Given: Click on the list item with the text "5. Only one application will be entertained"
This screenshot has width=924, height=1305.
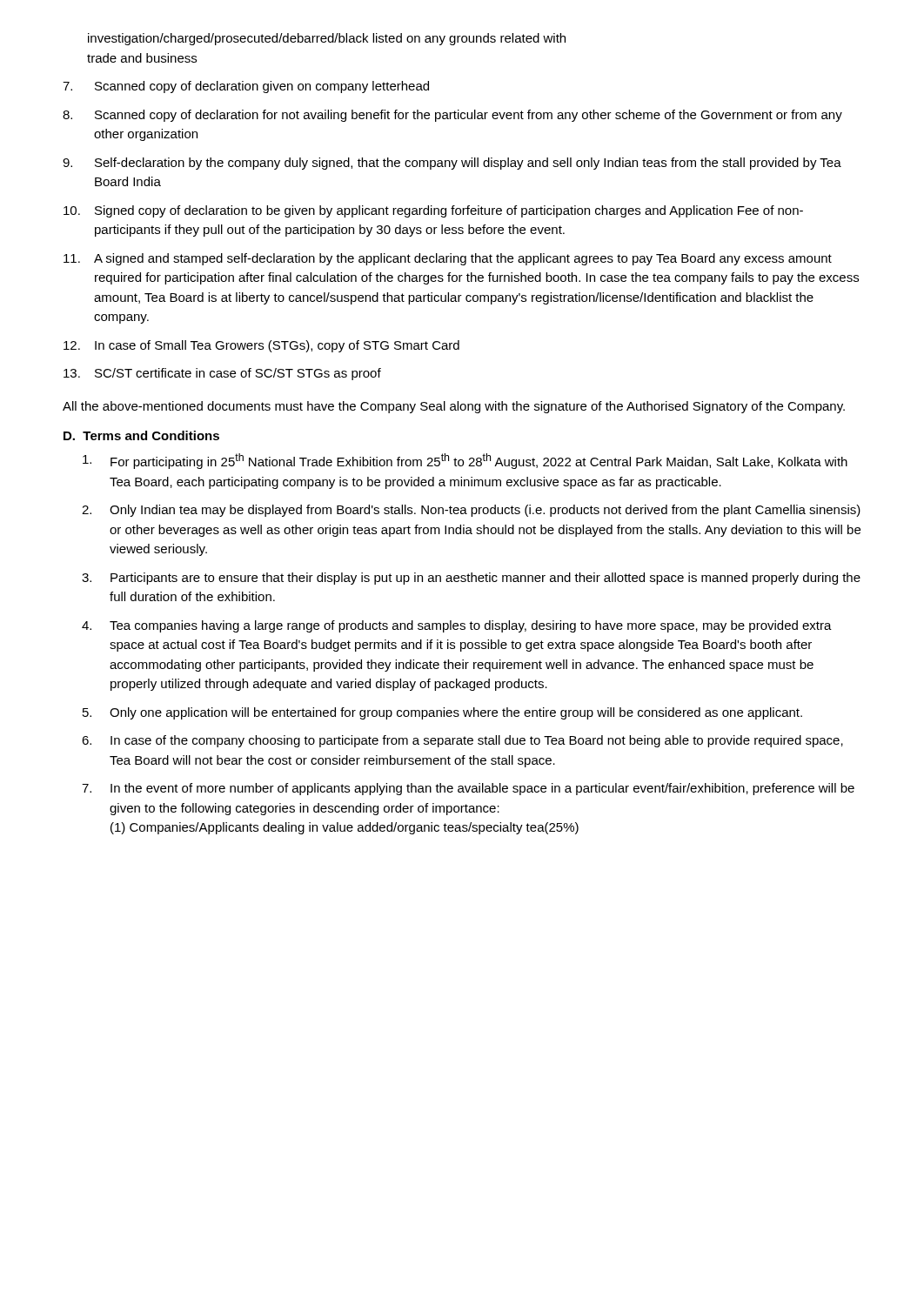Looking at the screenshot, I should pos(472,712).
